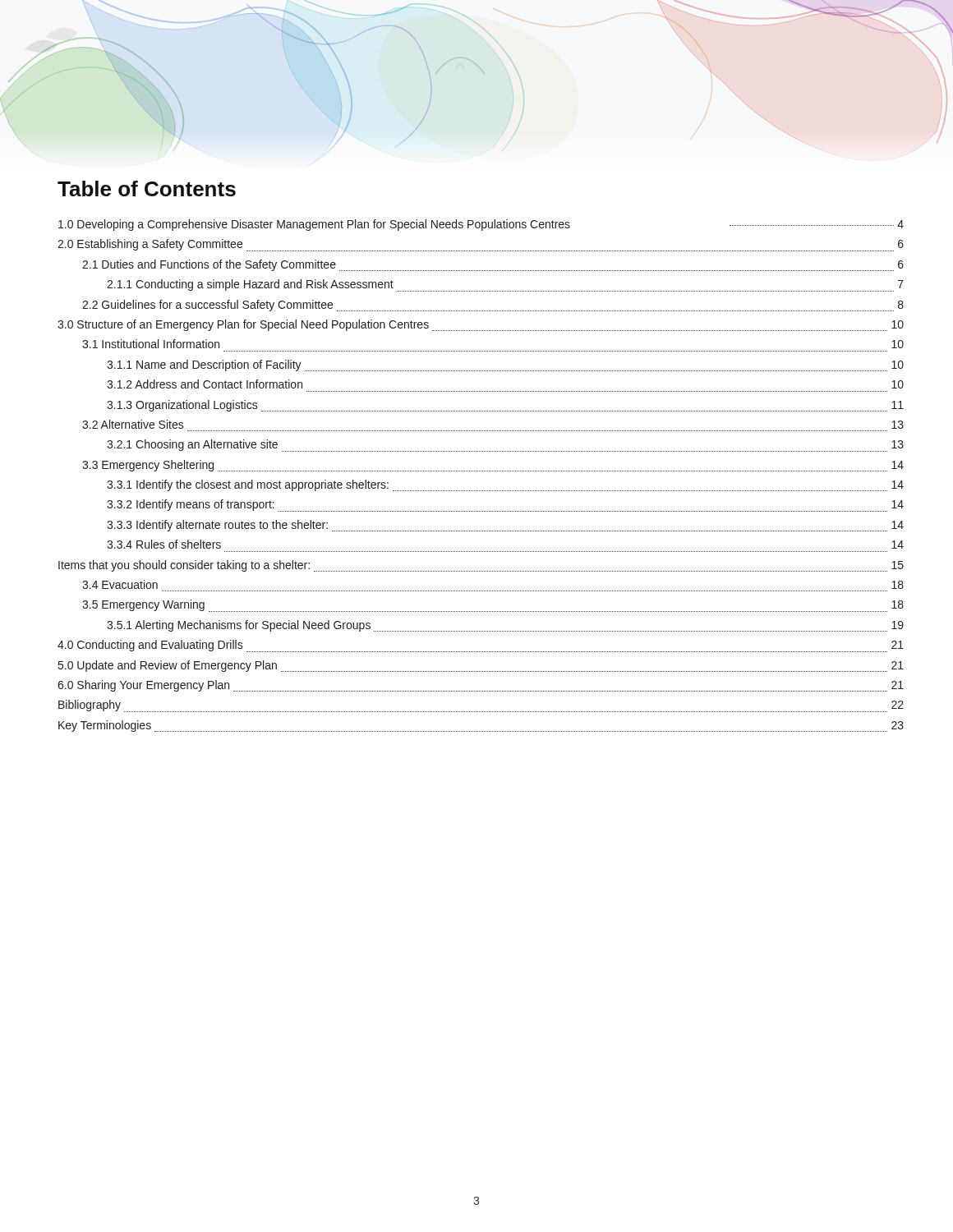Viewport: 953px width, 1232px height.
Task: Find the list item with the text "4.0 Conducting and Evaluating Drills 21"
Action: click(481, 645)
